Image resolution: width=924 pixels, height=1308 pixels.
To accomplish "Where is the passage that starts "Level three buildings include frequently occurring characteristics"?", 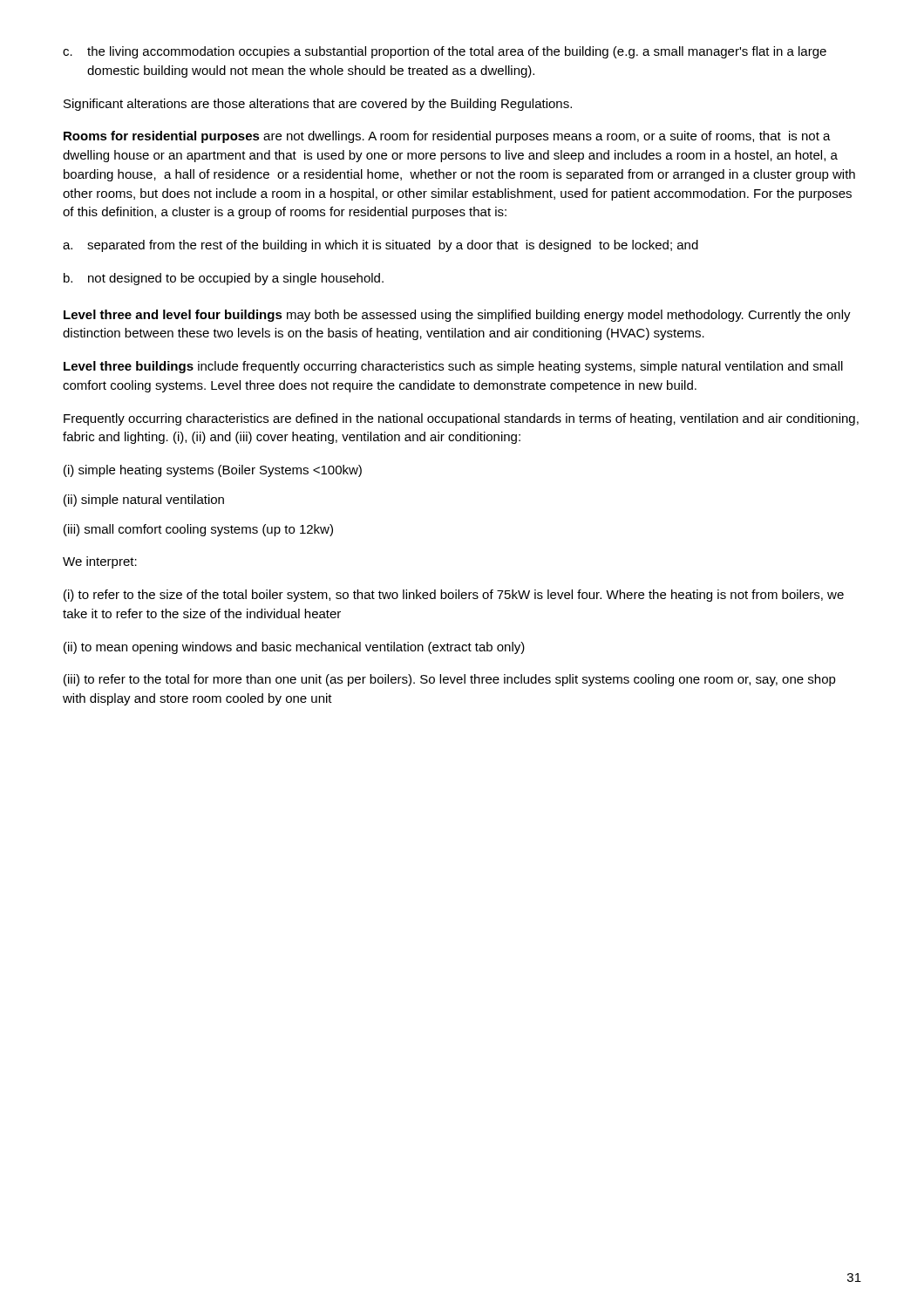I will pos(453,375).
